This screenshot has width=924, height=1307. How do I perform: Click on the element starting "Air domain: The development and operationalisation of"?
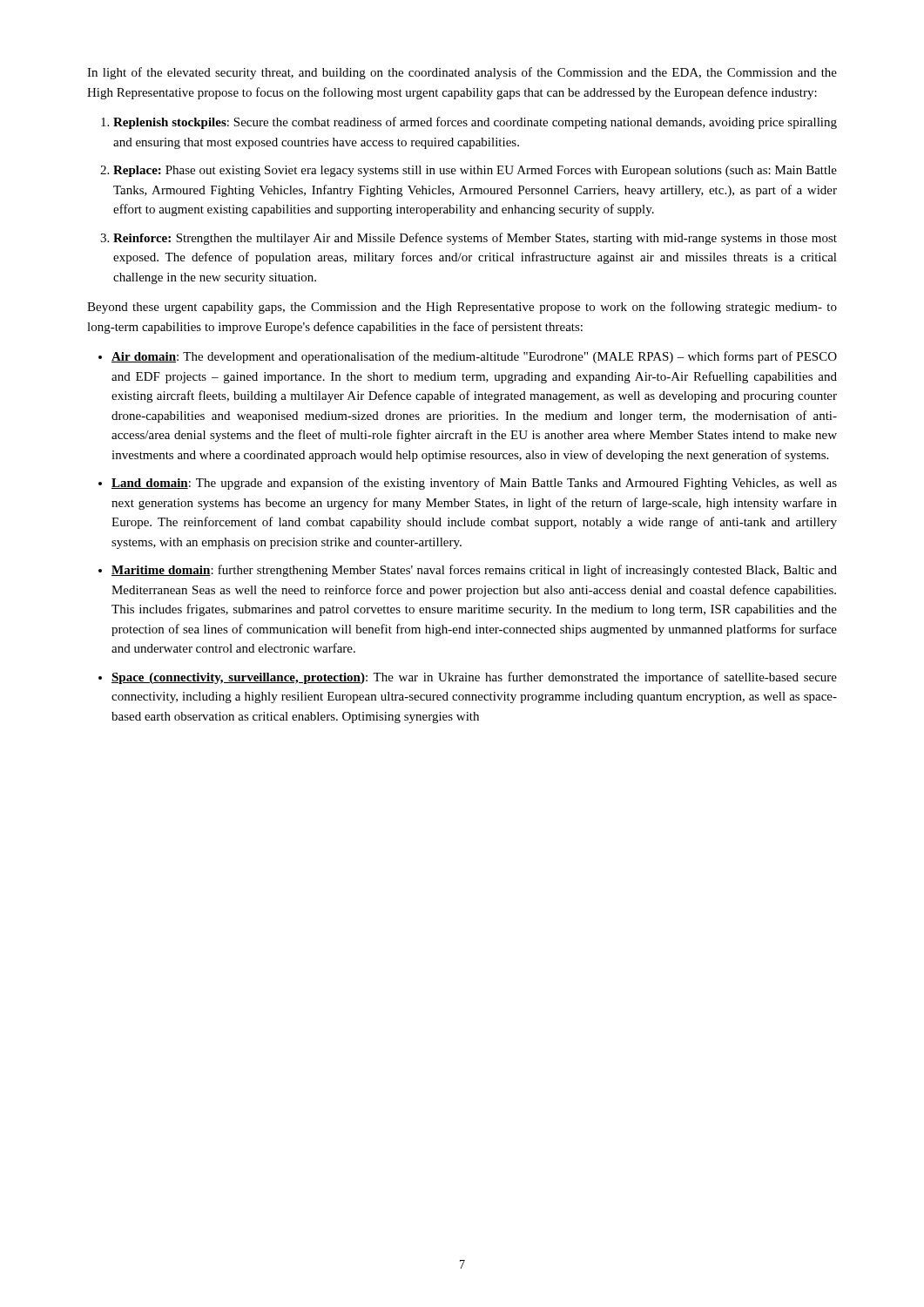pyautogui.click(x=474, y=405)
